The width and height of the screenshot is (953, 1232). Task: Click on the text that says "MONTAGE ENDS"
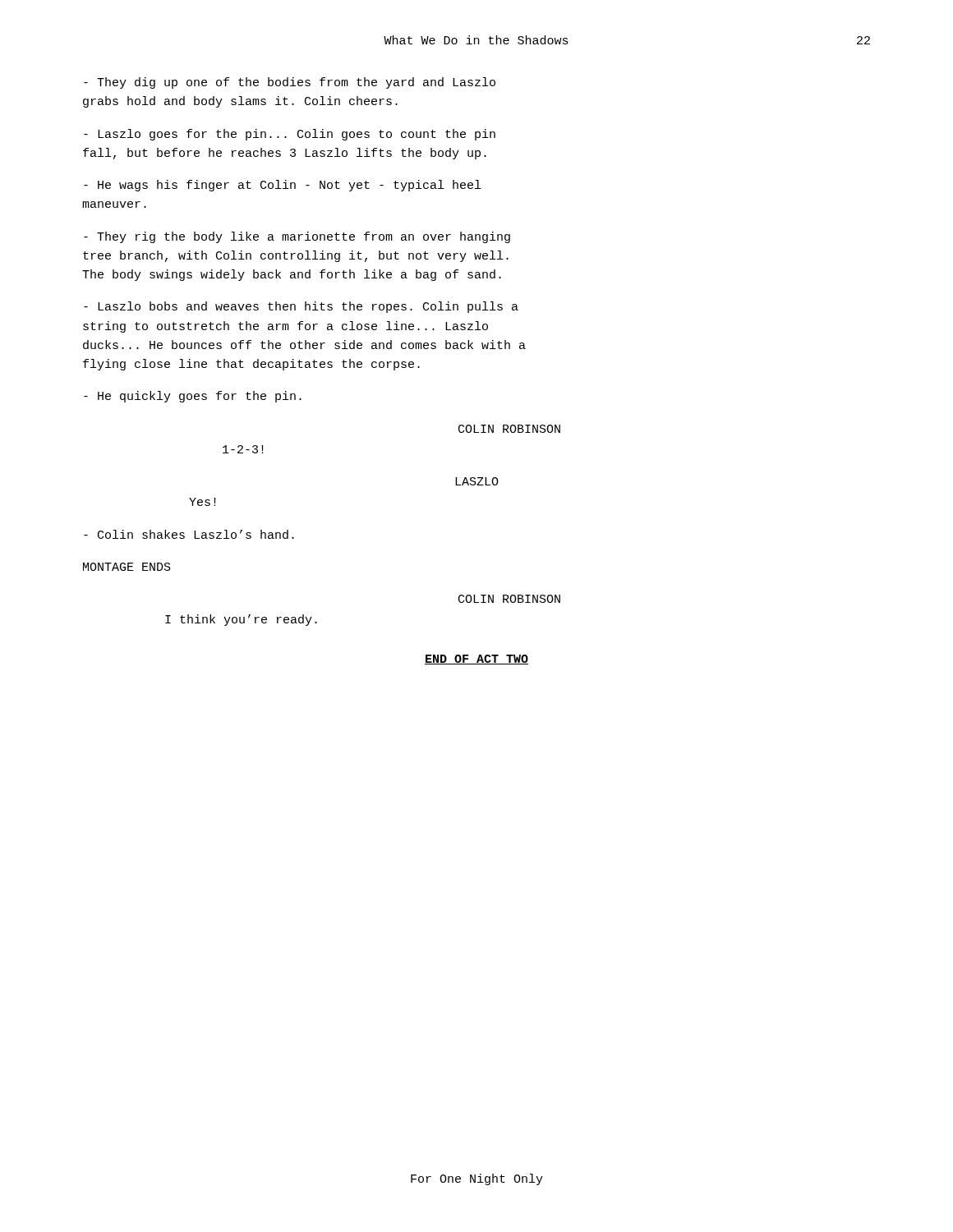127,568
